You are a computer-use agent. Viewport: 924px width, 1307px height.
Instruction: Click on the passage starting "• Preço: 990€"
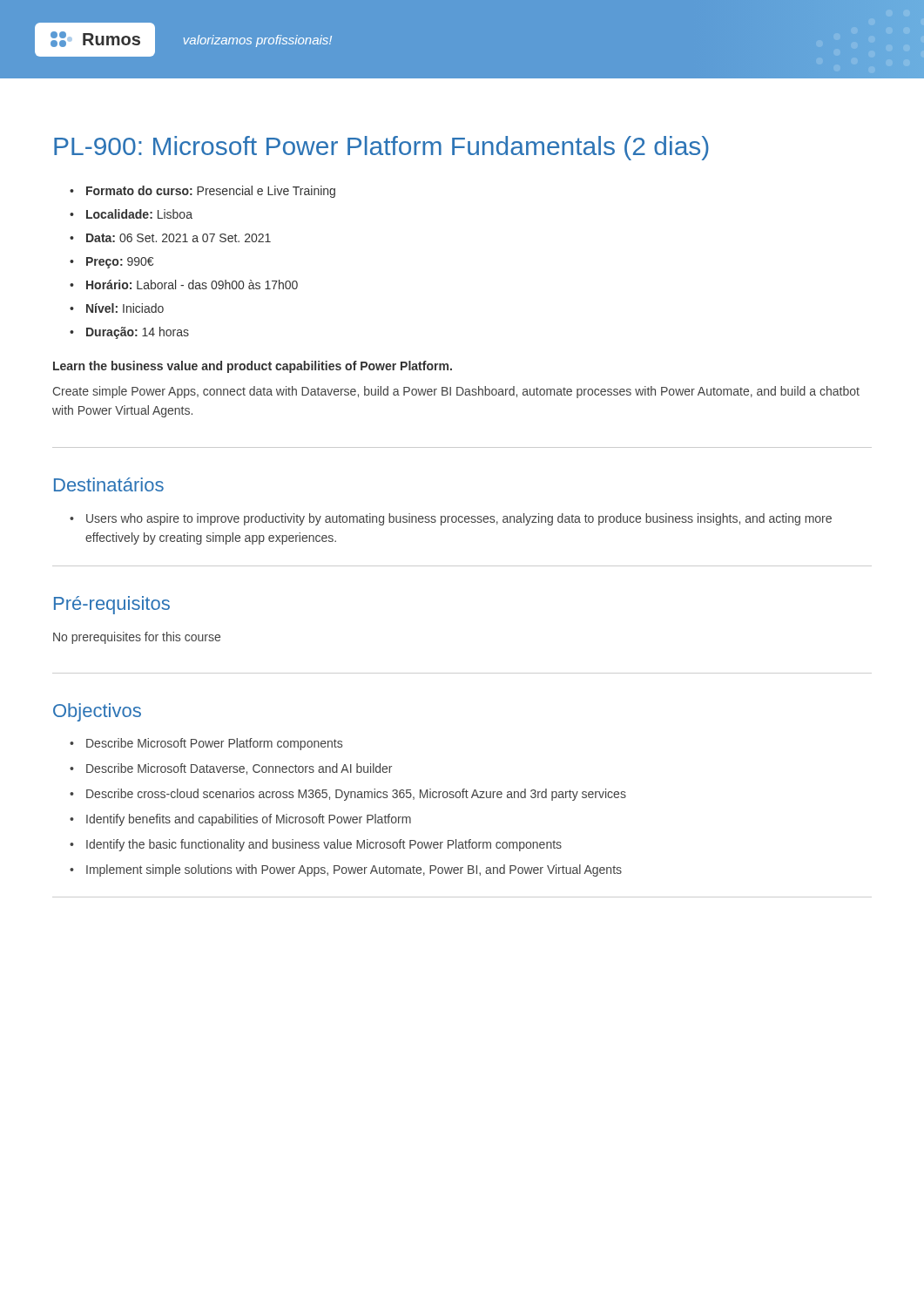point(112,262)
